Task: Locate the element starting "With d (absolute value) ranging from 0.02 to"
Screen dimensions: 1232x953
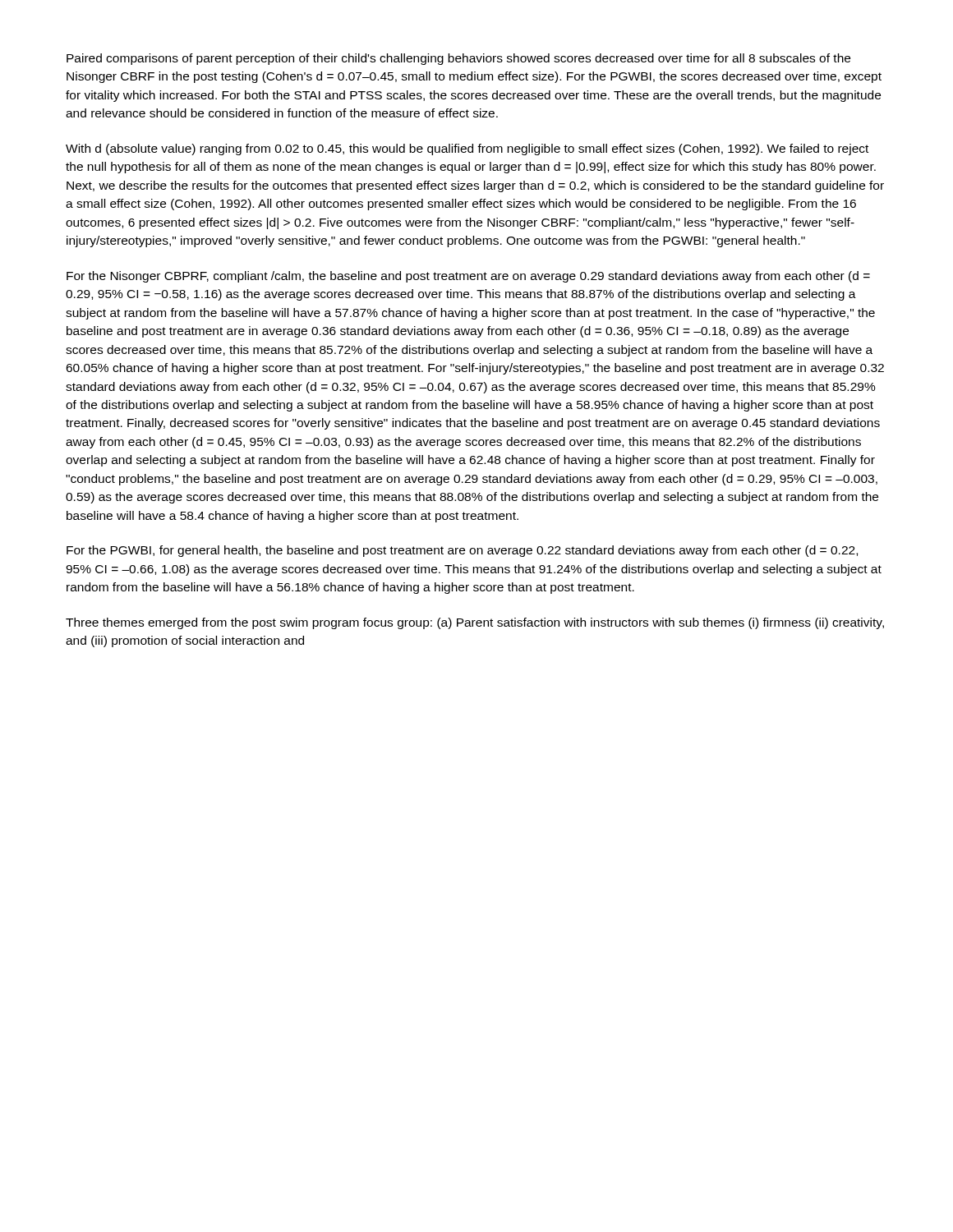Action: (x=475, y=194)
